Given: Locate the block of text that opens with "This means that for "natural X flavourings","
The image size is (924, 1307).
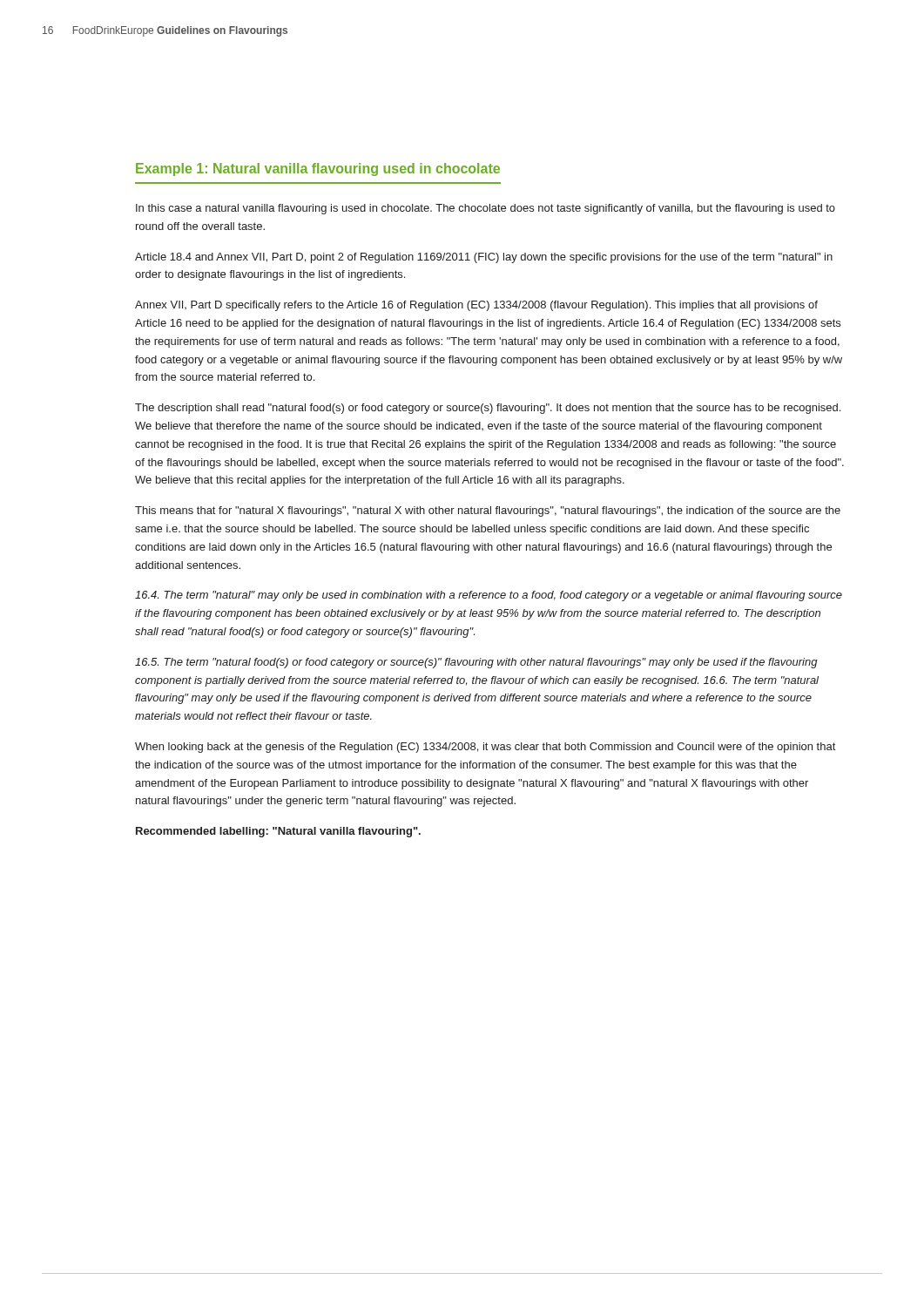Looking at the screenshot, I should click(488, 537).
